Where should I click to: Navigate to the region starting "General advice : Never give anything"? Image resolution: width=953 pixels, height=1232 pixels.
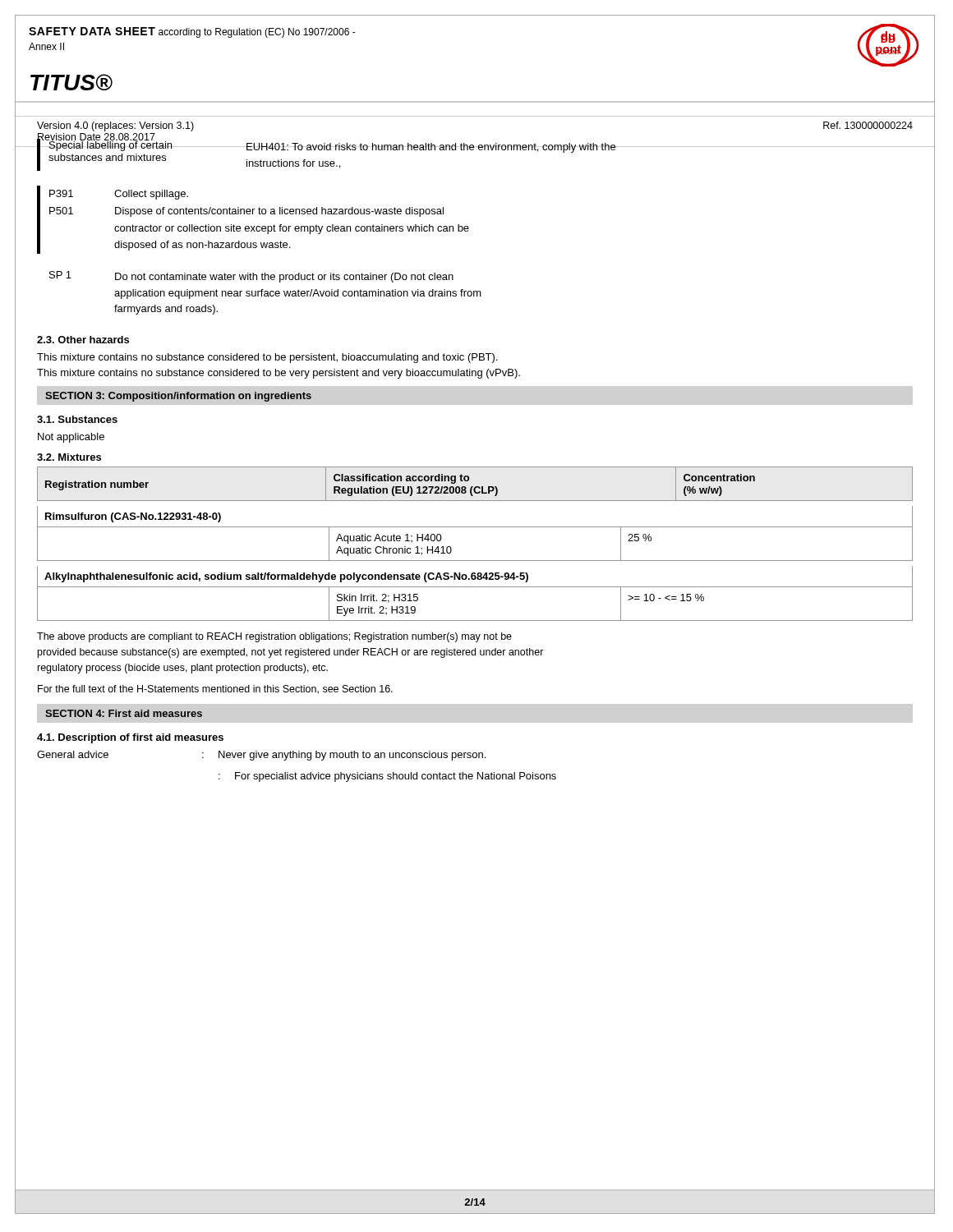(475, 765)
